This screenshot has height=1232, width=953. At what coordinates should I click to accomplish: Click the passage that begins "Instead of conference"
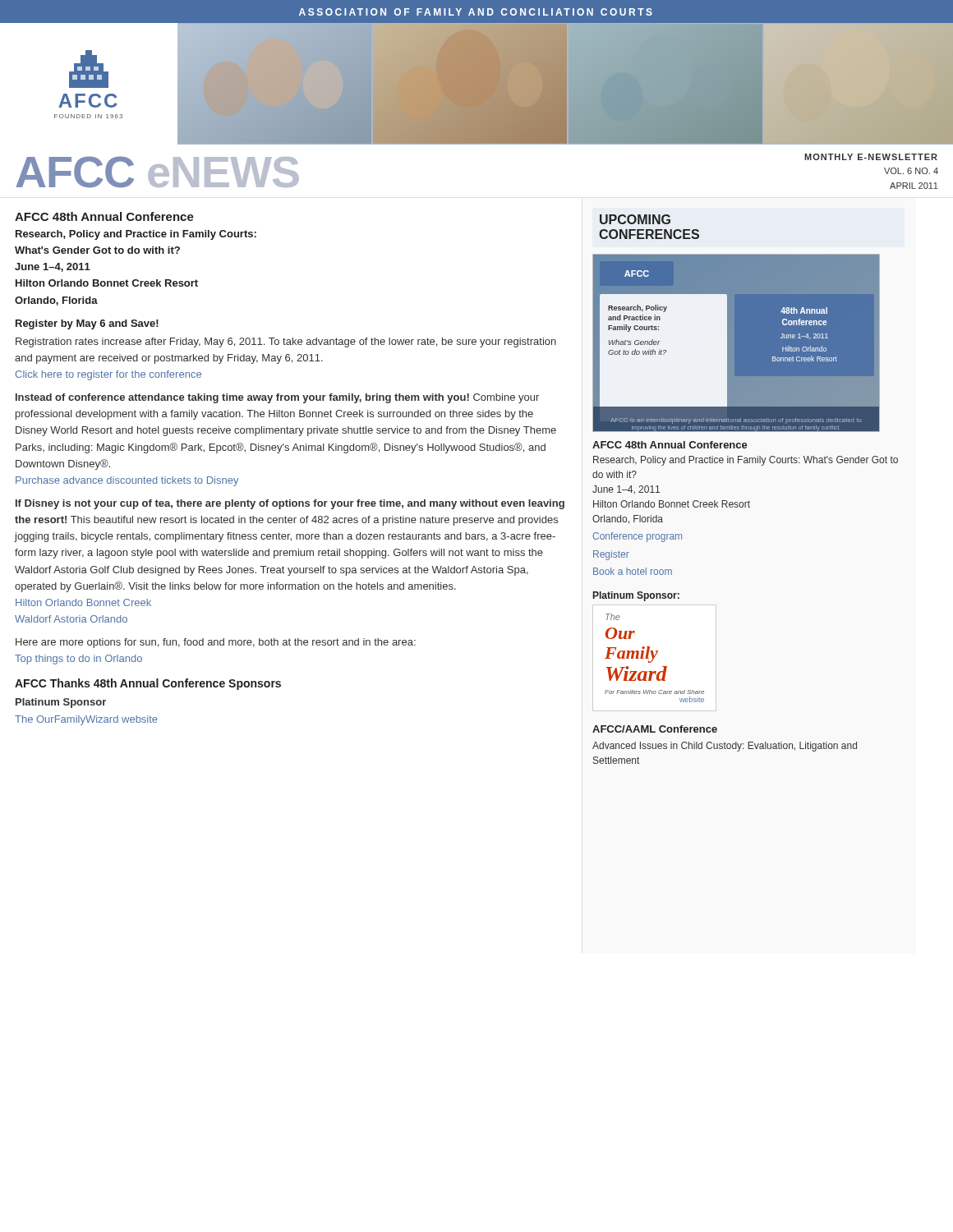point(286,439)
